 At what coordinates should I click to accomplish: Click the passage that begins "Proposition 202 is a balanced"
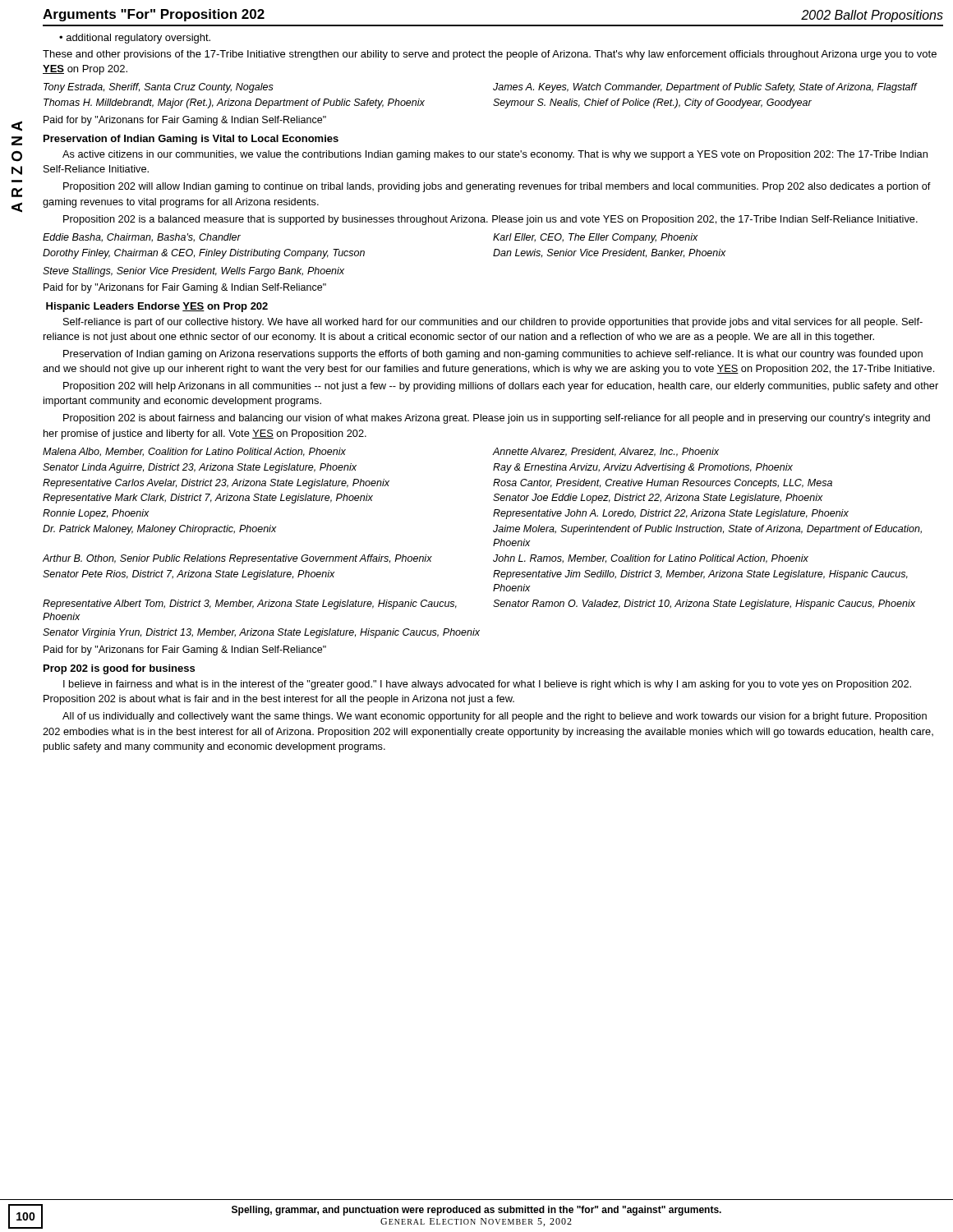click(x=490, y=219)
